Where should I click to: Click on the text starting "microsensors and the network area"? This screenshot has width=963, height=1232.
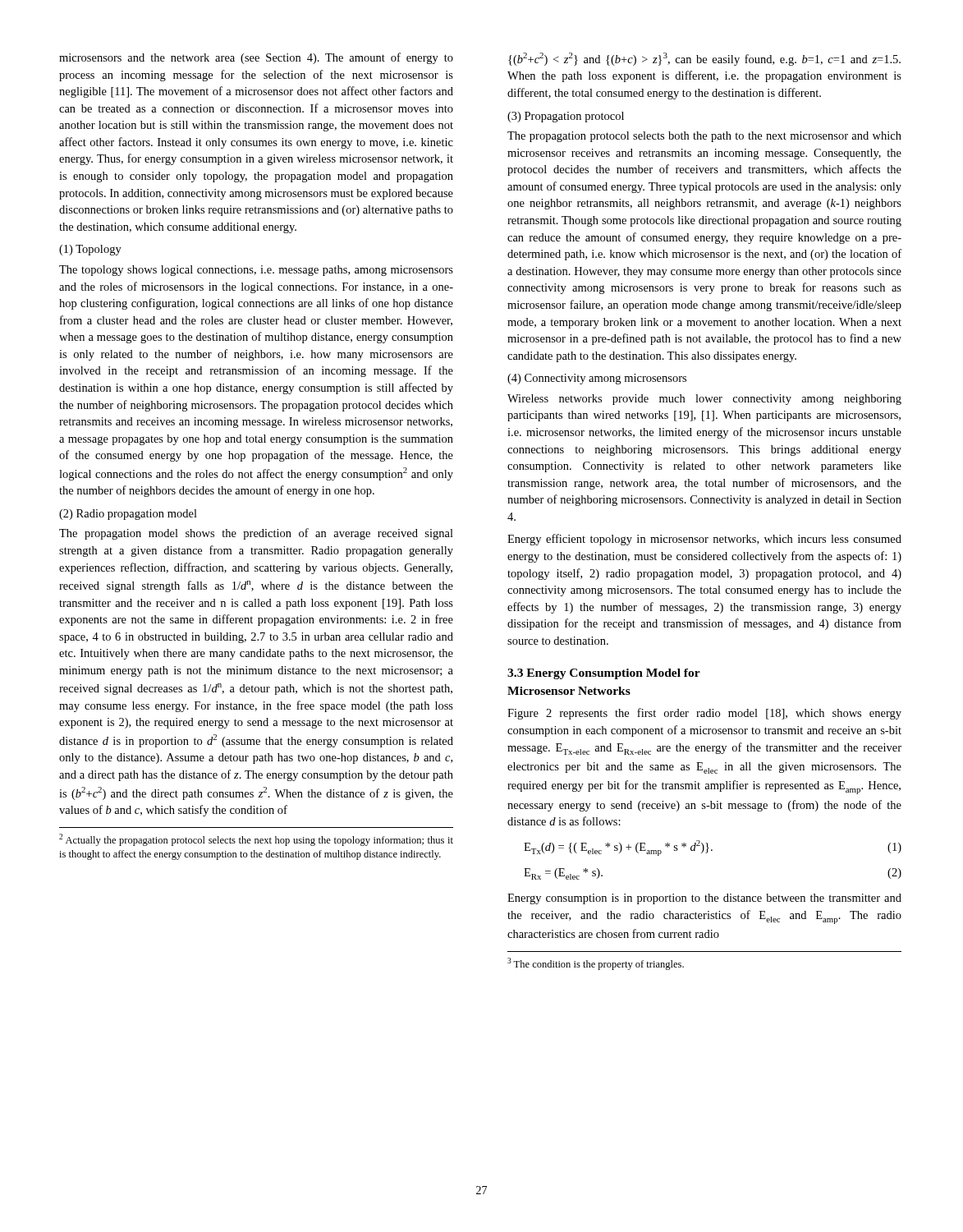(256, 142)
